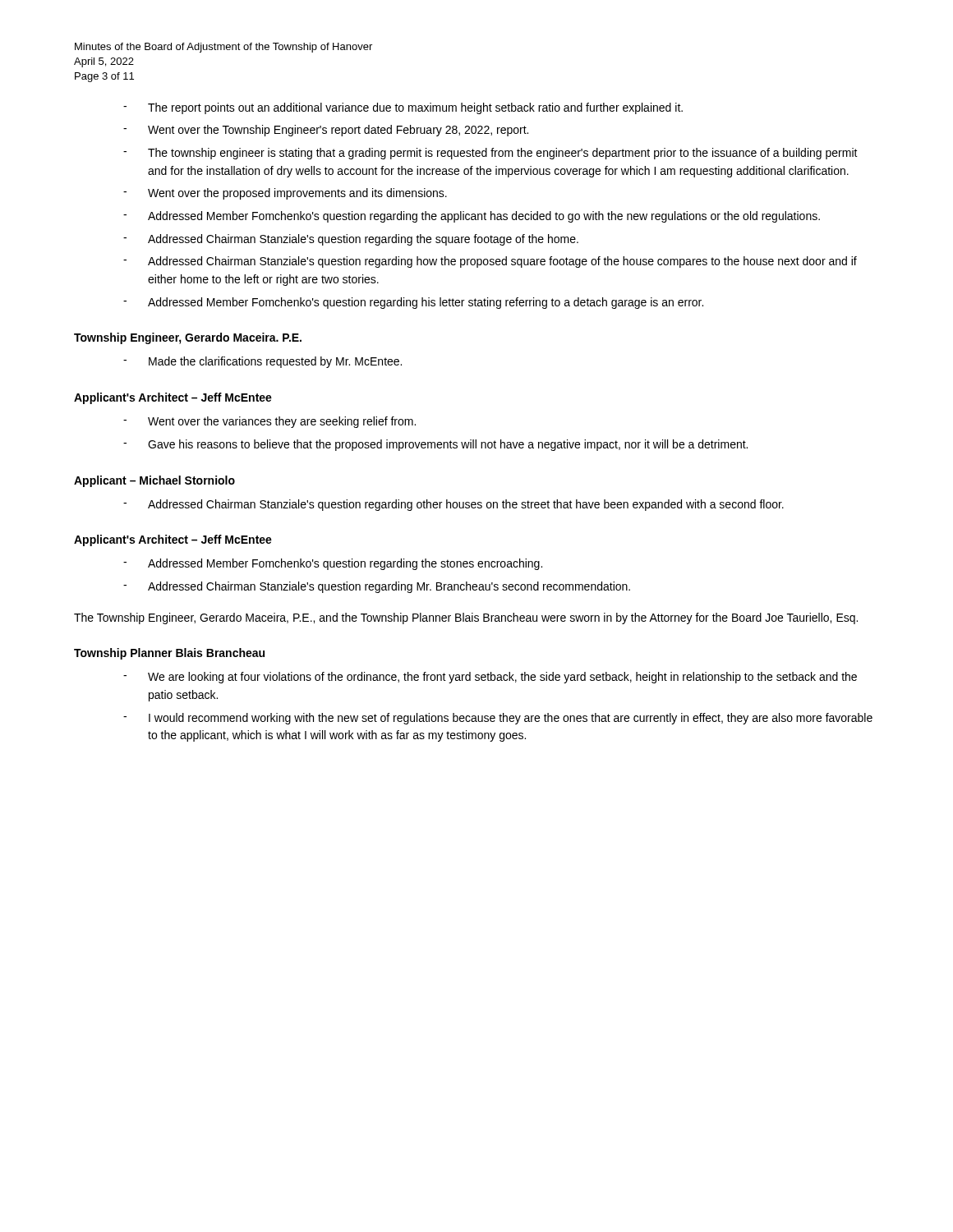Find the element starting "- Addressed Chairman Stanziale's question regarding the square"
This screenshot has height=1232, width=953.
point(501,239)
